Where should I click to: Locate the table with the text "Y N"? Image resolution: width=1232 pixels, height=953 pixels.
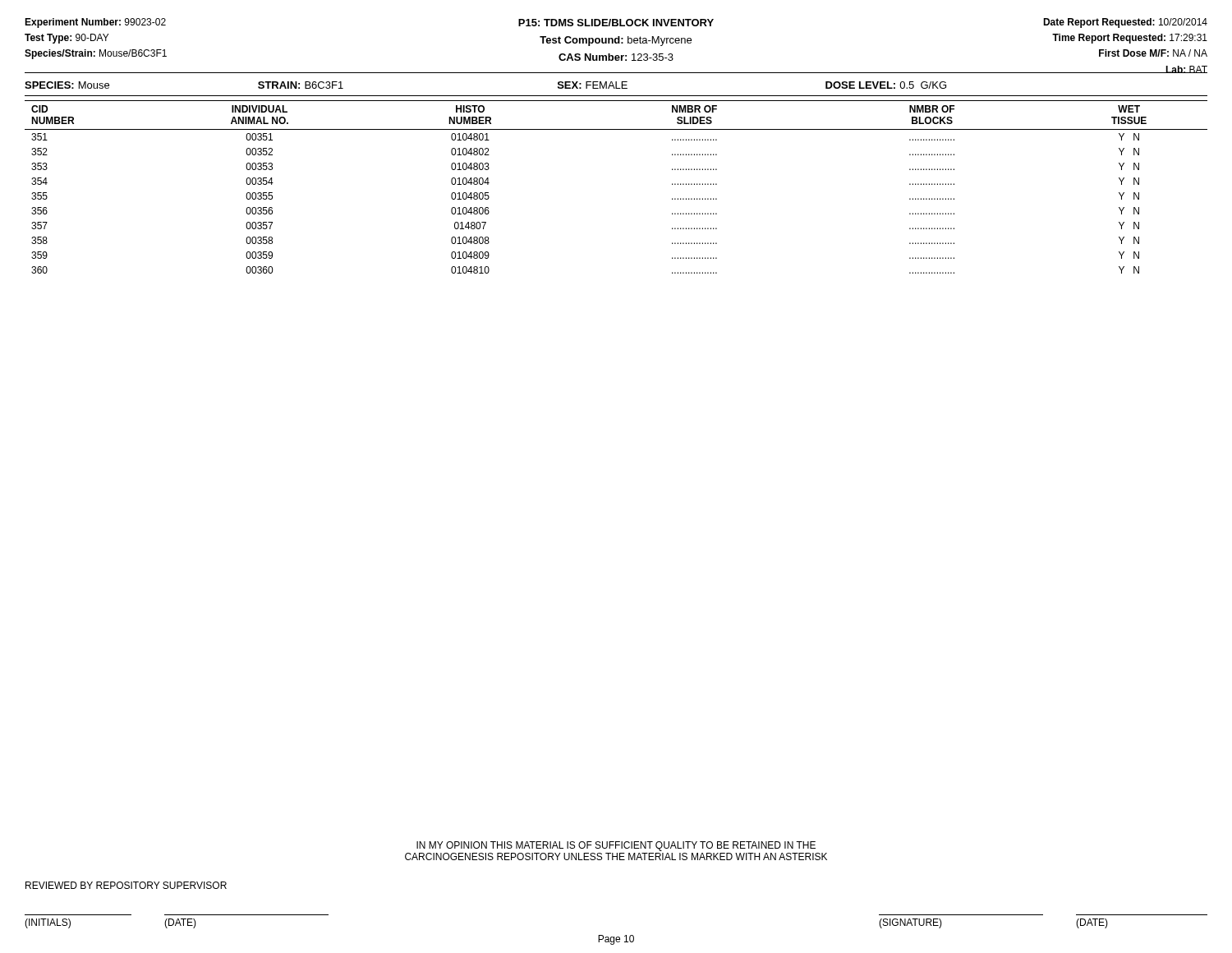(x=616, y=189)
